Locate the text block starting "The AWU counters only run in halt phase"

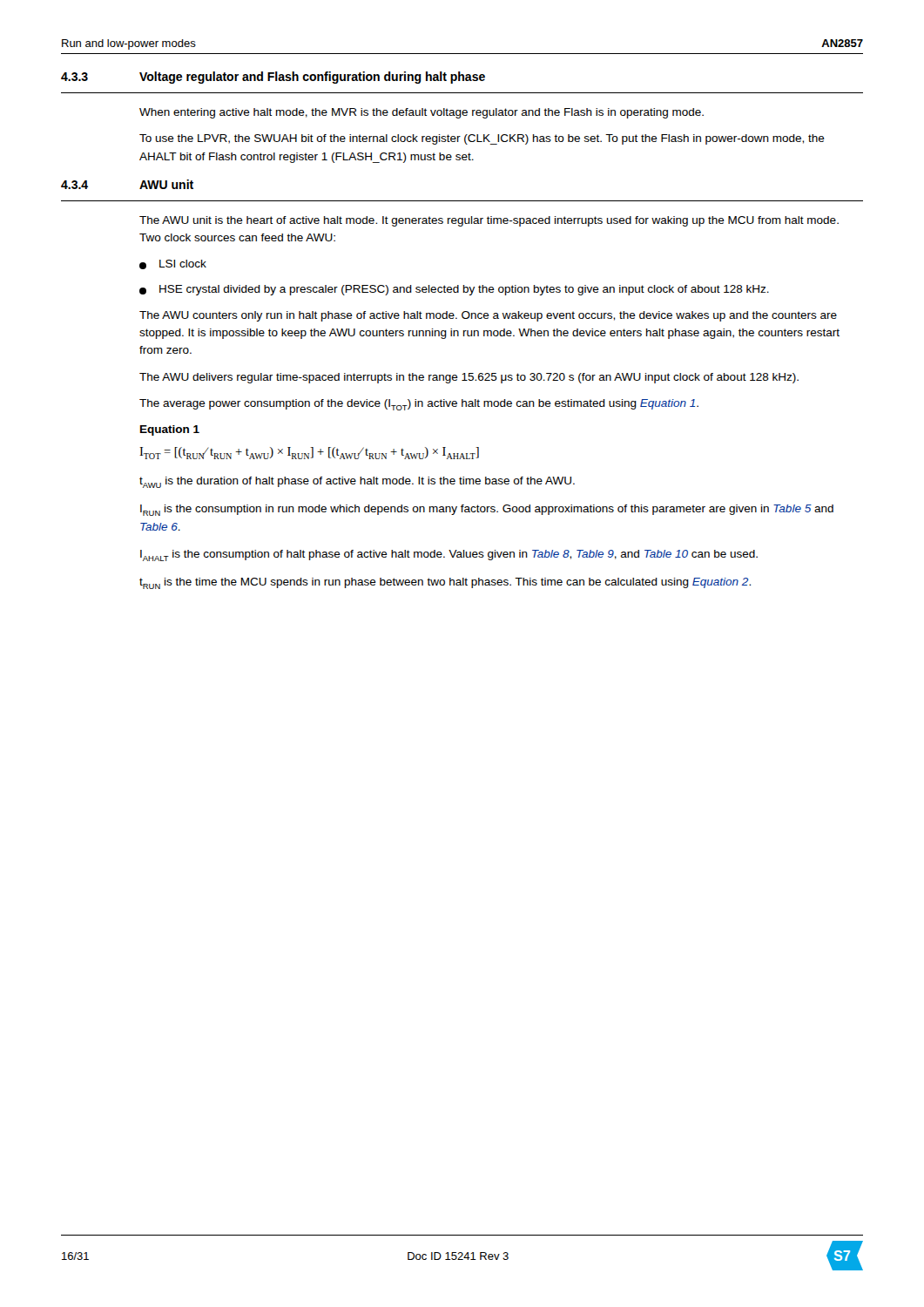[x=489, y=332]
